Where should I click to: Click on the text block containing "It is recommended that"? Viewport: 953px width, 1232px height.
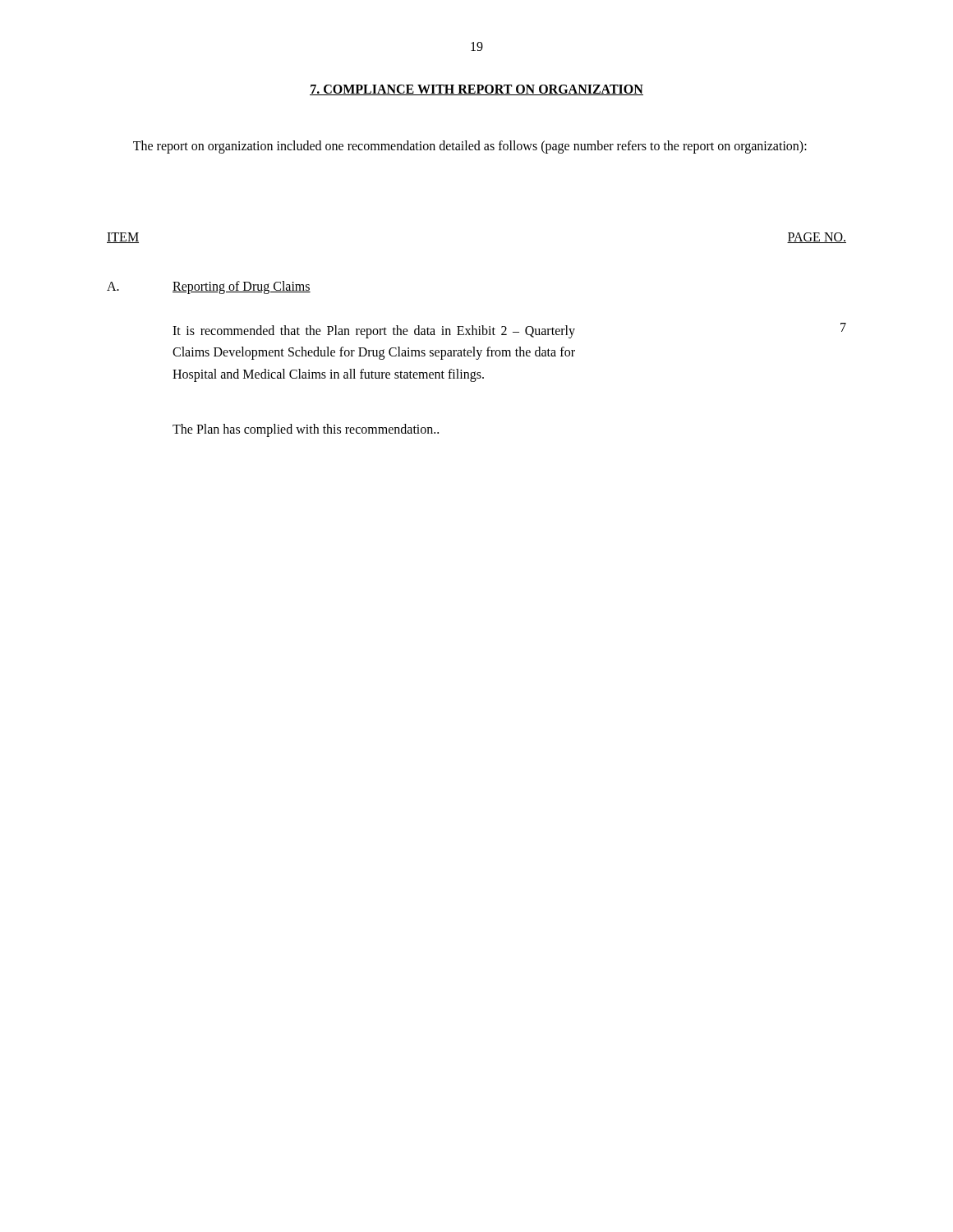[374, 352]
